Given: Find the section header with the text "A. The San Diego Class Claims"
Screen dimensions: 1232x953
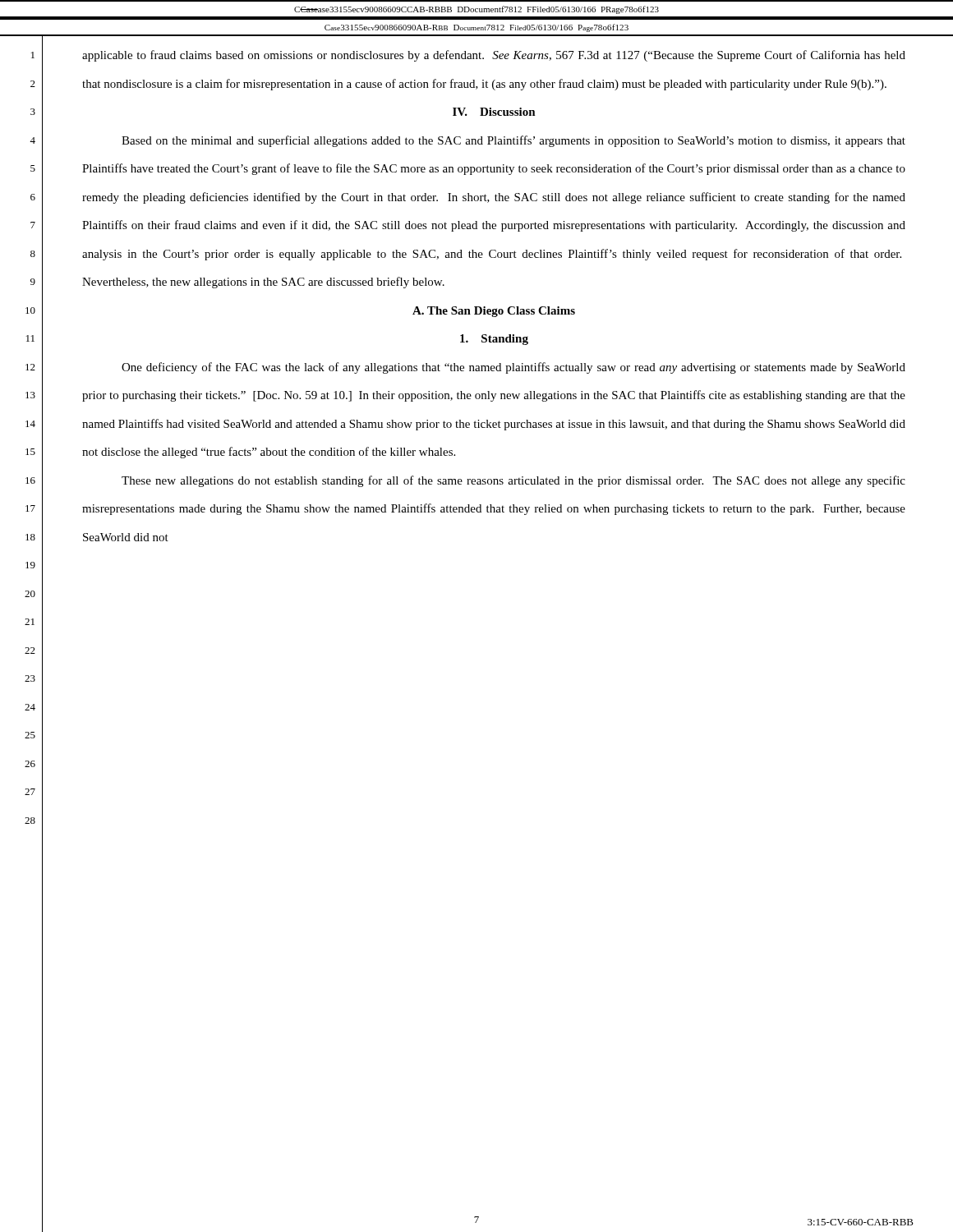Looking at the screenshot, I should (x=494, y=310).
